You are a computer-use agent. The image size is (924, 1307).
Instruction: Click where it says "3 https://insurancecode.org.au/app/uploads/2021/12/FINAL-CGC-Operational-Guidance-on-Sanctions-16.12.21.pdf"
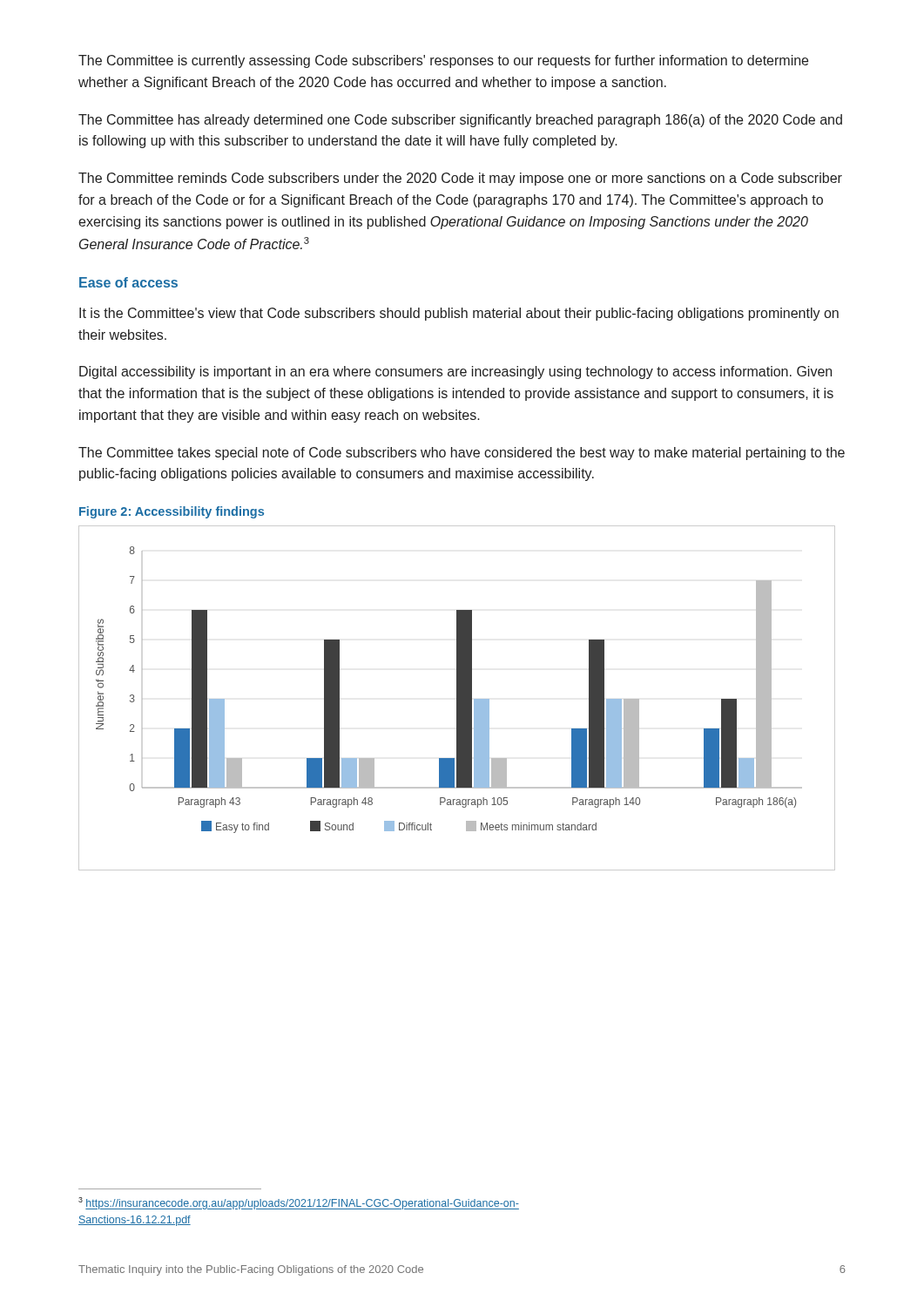click(x=462, y=1209)
